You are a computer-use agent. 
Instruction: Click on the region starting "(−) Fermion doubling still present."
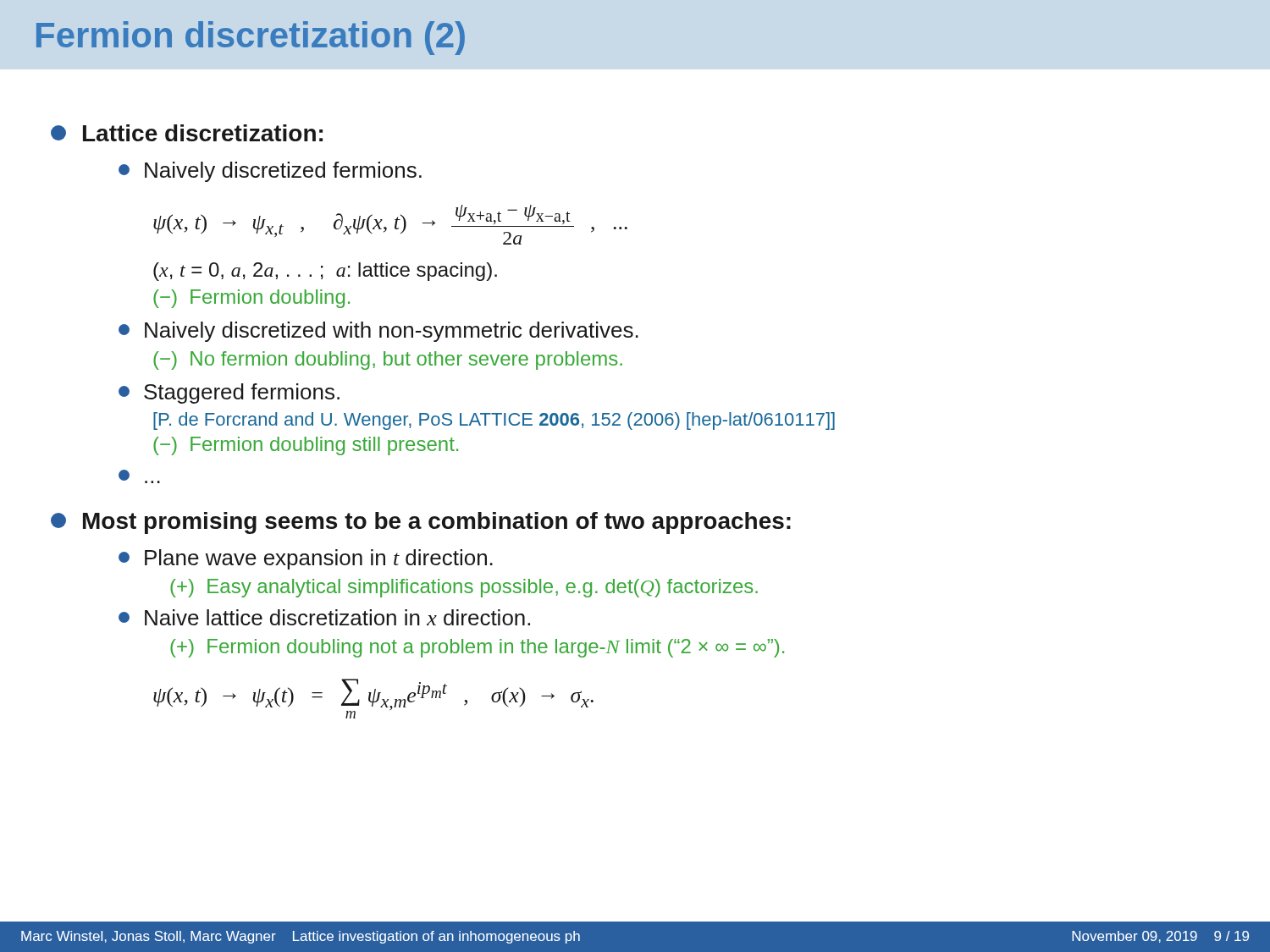pos(306,444)
